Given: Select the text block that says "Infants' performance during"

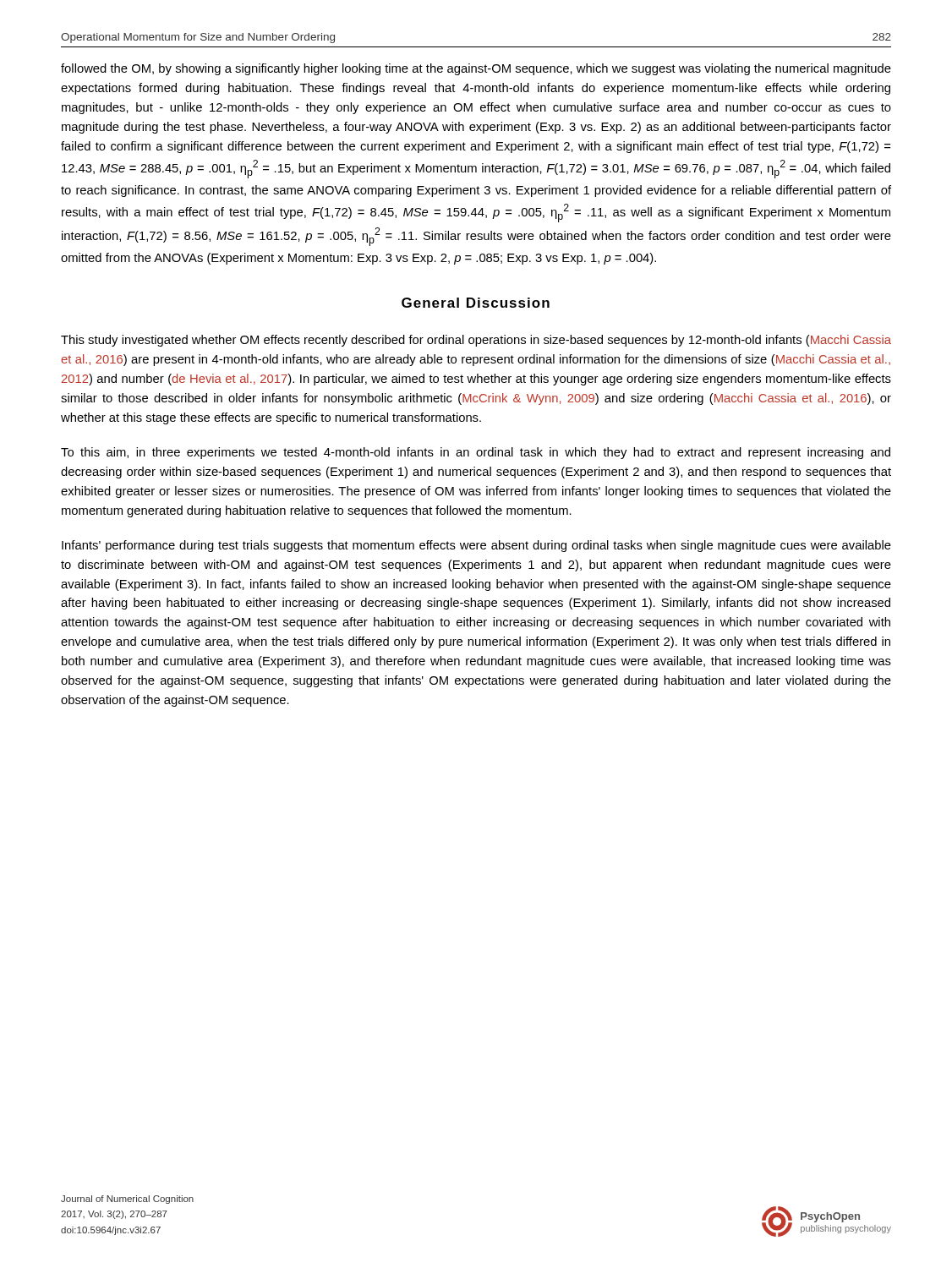Looking at the screenshot, I should 476,622.
